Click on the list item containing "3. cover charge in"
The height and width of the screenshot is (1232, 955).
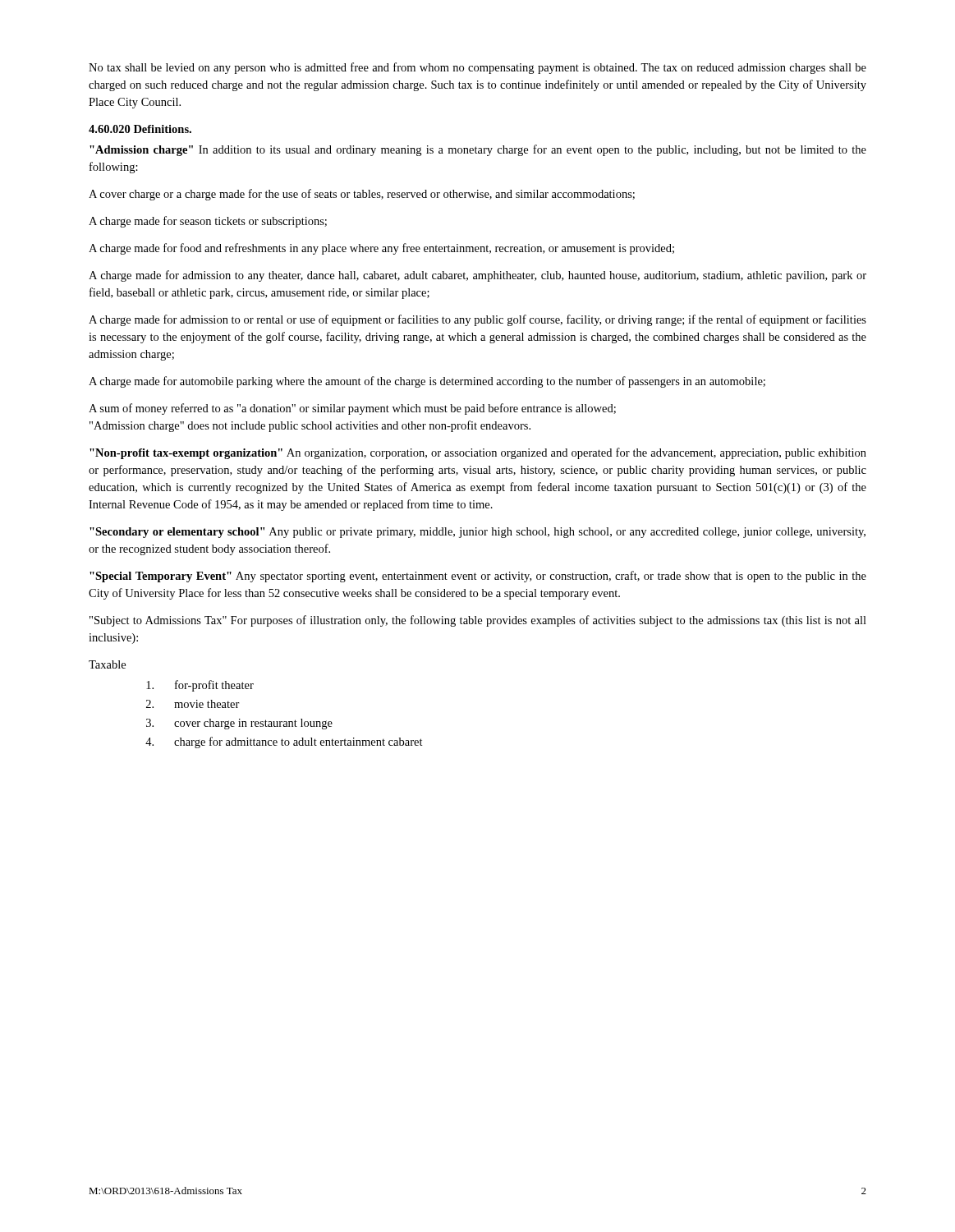pos(239,724)
